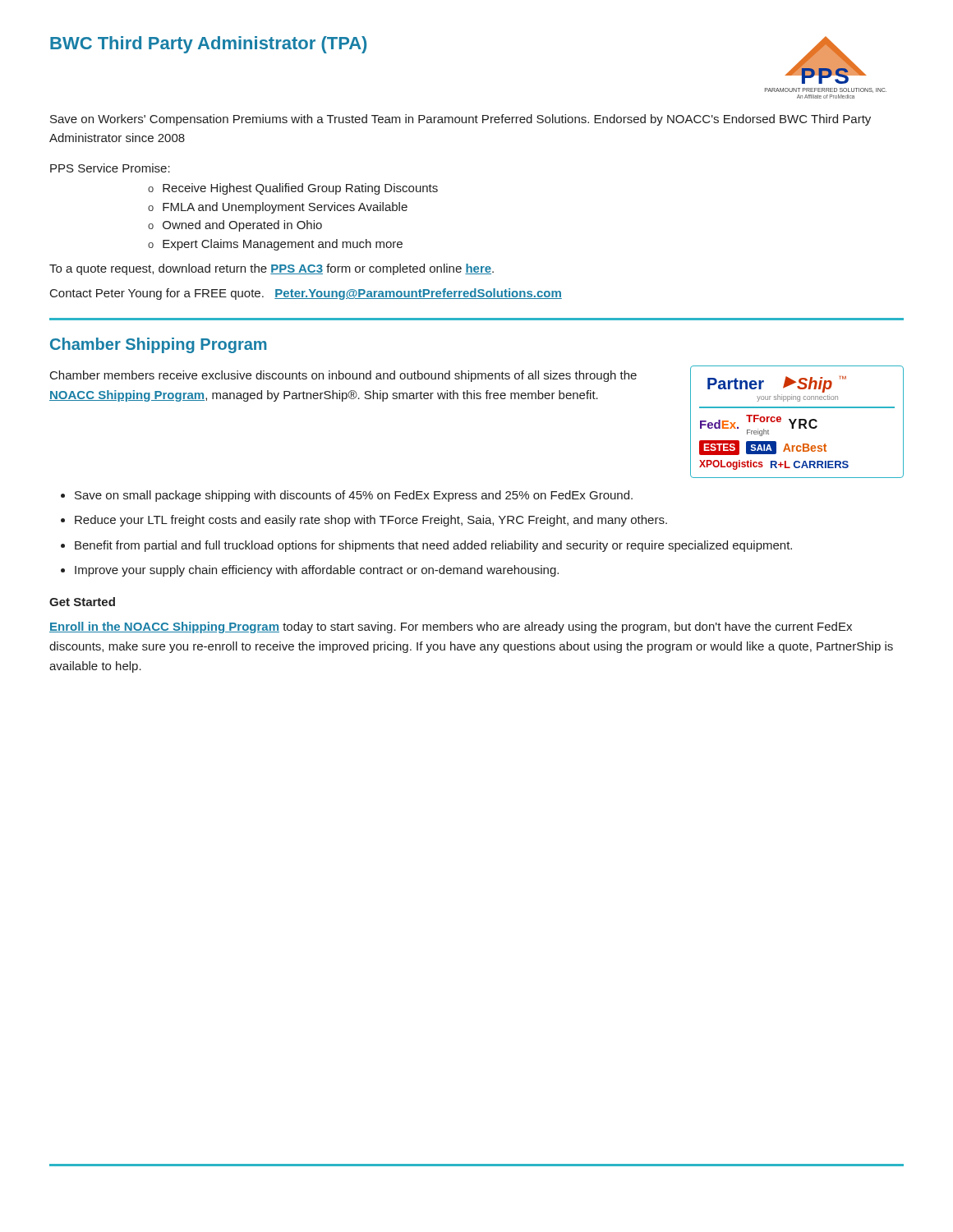Select the text block starting "Owned and Operated in Ohio"

(x=242, y=225)
